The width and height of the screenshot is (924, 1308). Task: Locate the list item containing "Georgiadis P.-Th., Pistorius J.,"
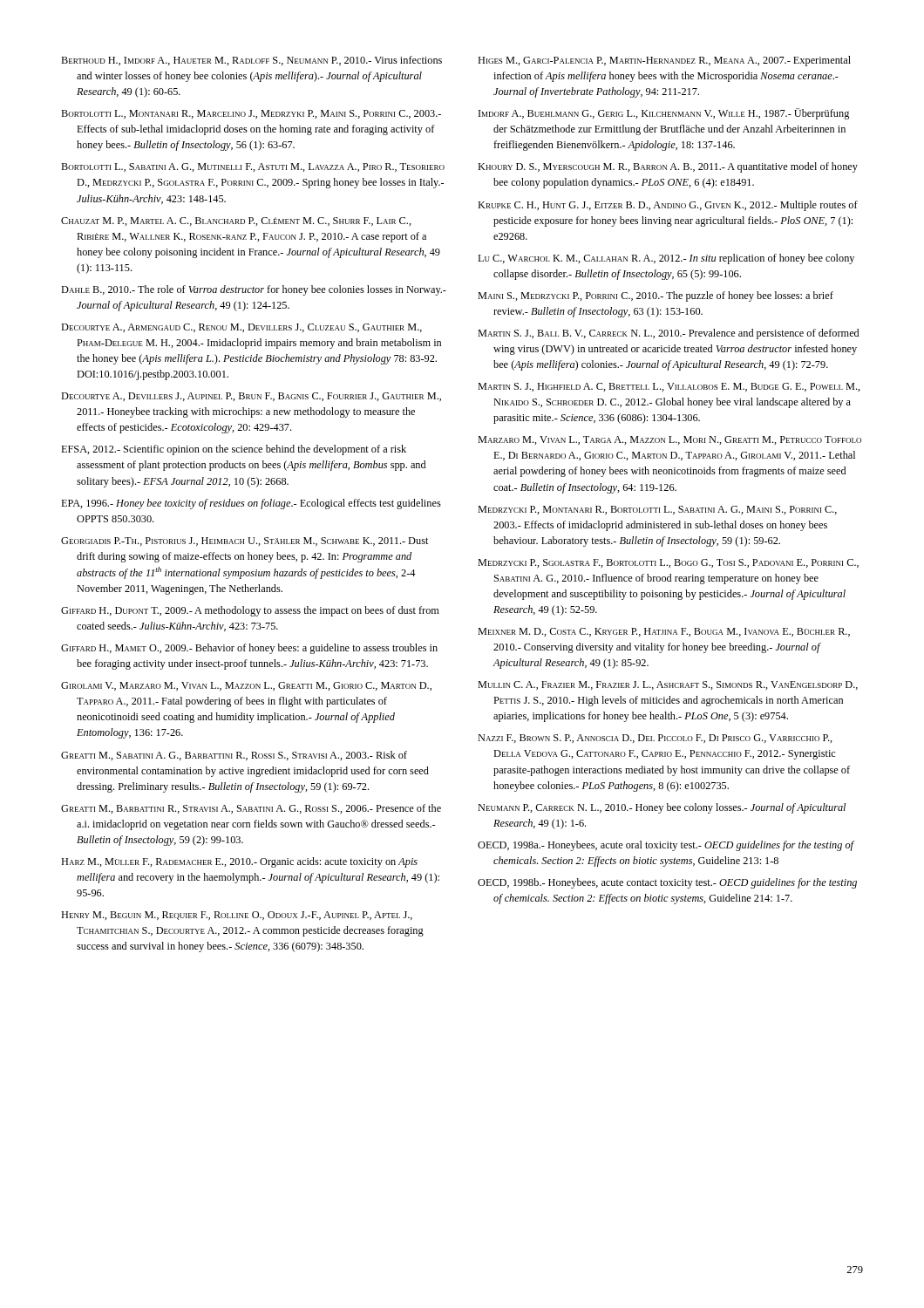pyautogui.click(x=245, y=564)
